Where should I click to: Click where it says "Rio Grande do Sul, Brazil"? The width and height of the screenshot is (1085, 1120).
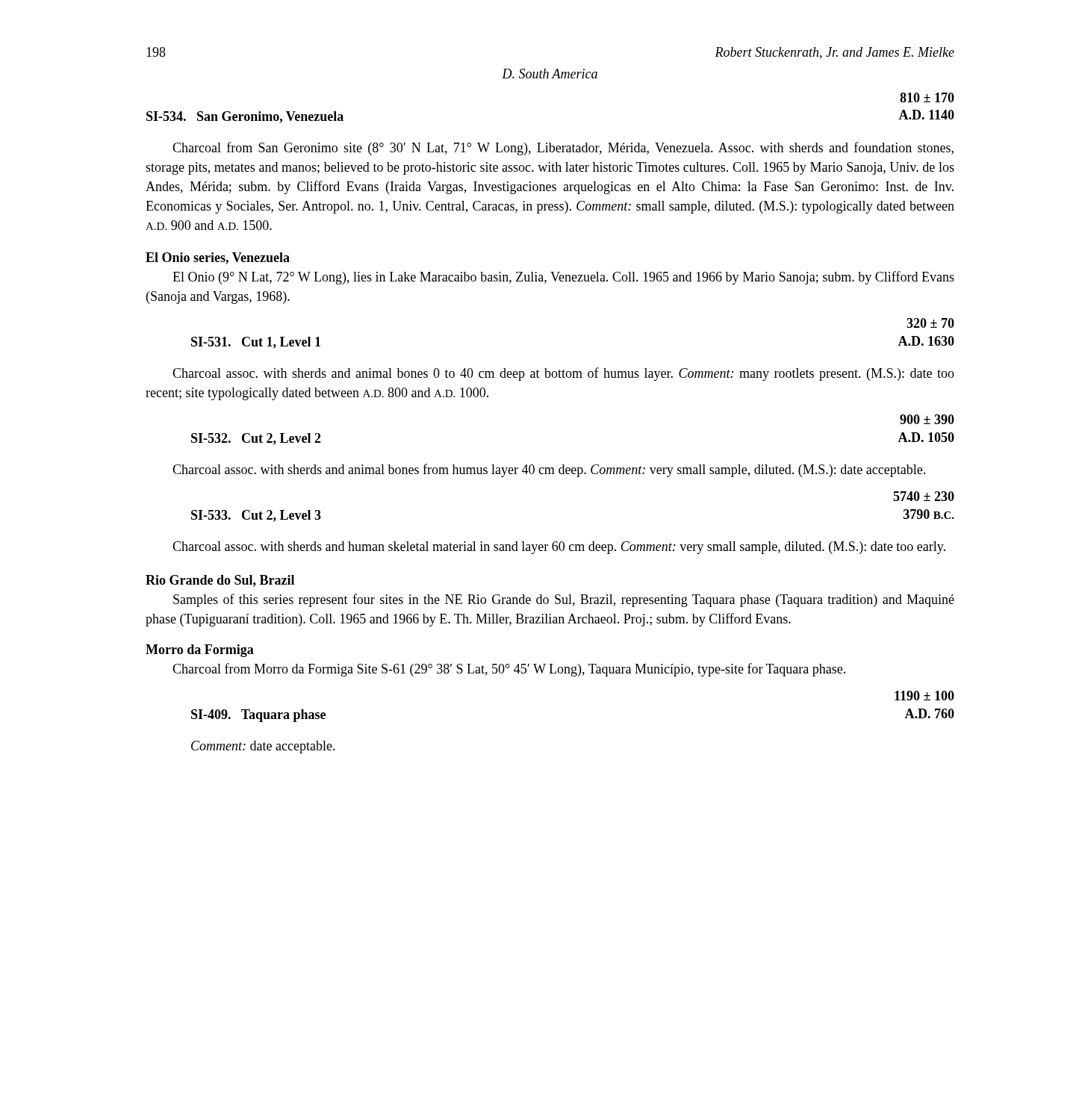(220, 580)
